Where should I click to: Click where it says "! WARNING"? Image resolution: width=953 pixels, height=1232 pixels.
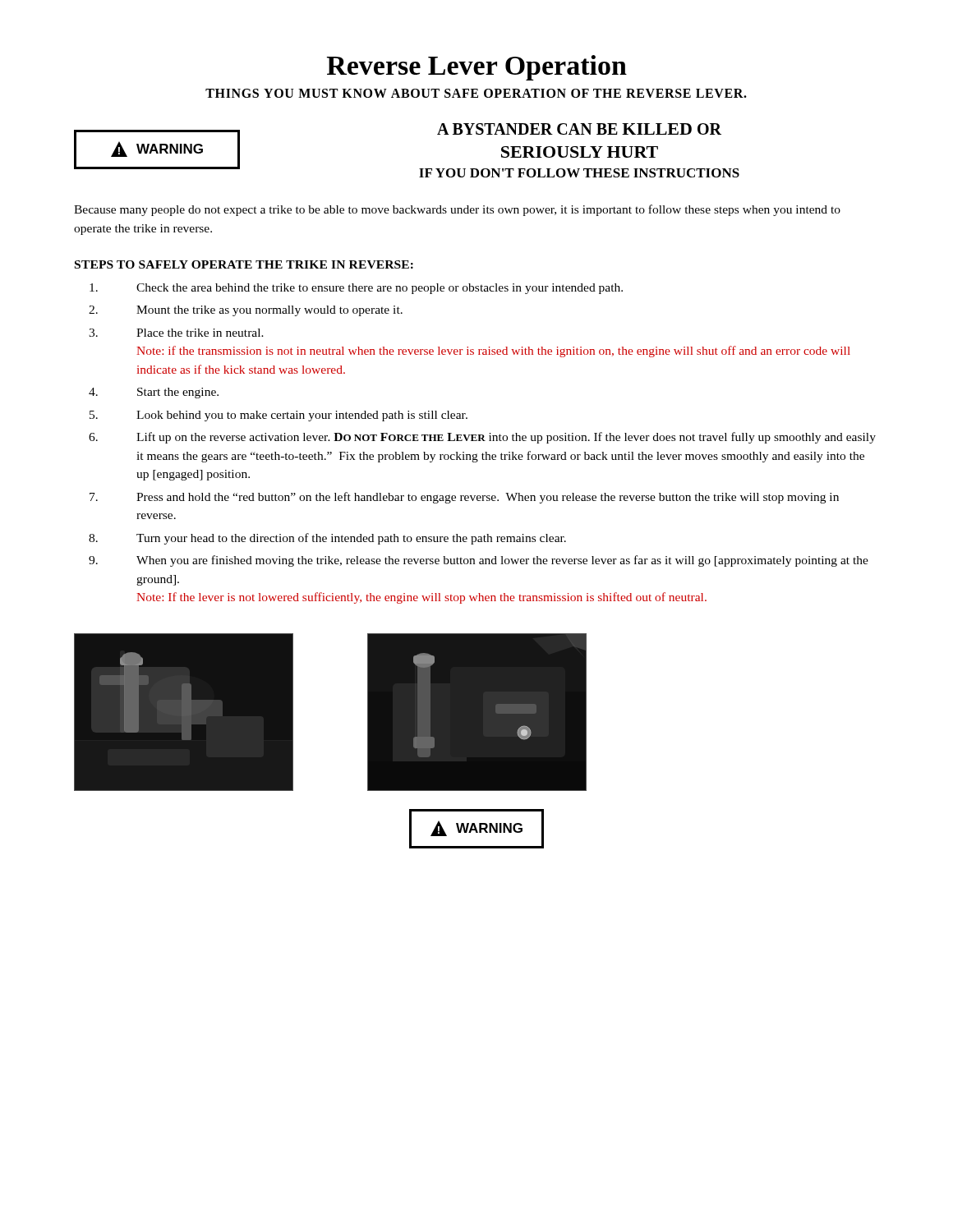click(476, 828)
